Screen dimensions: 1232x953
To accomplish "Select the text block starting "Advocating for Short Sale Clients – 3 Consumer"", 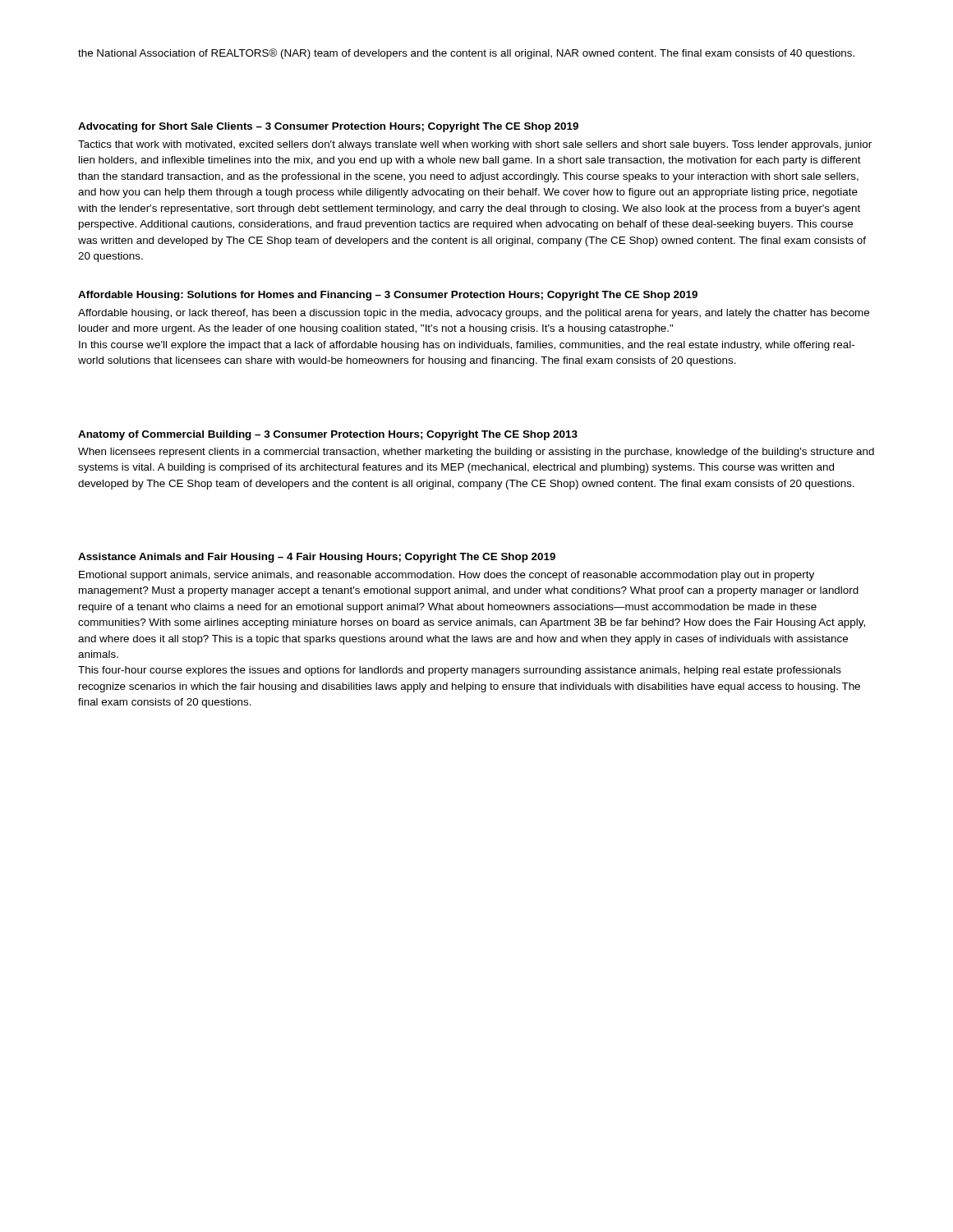I will click(328, 126).
